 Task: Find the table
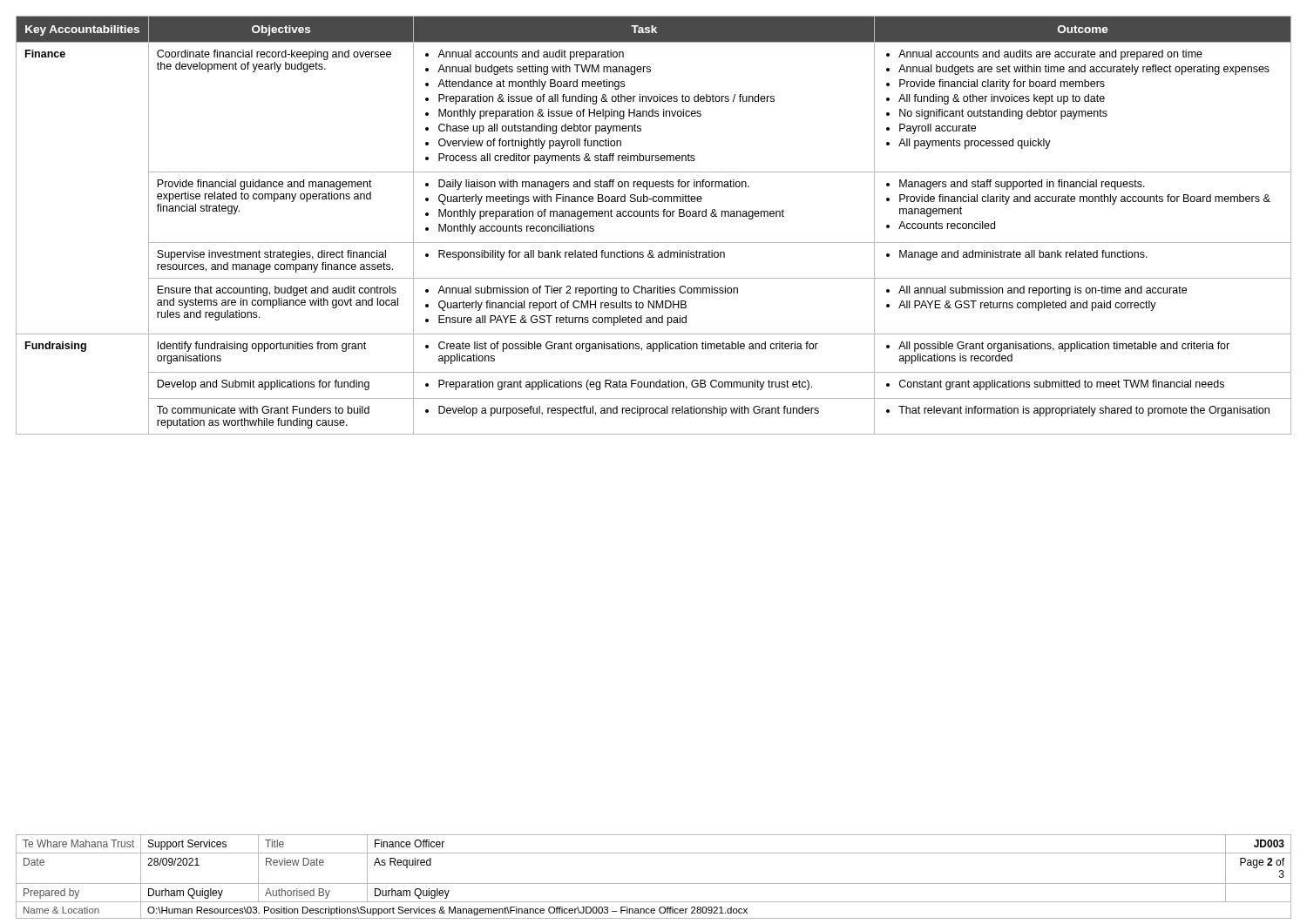(654, 225)
